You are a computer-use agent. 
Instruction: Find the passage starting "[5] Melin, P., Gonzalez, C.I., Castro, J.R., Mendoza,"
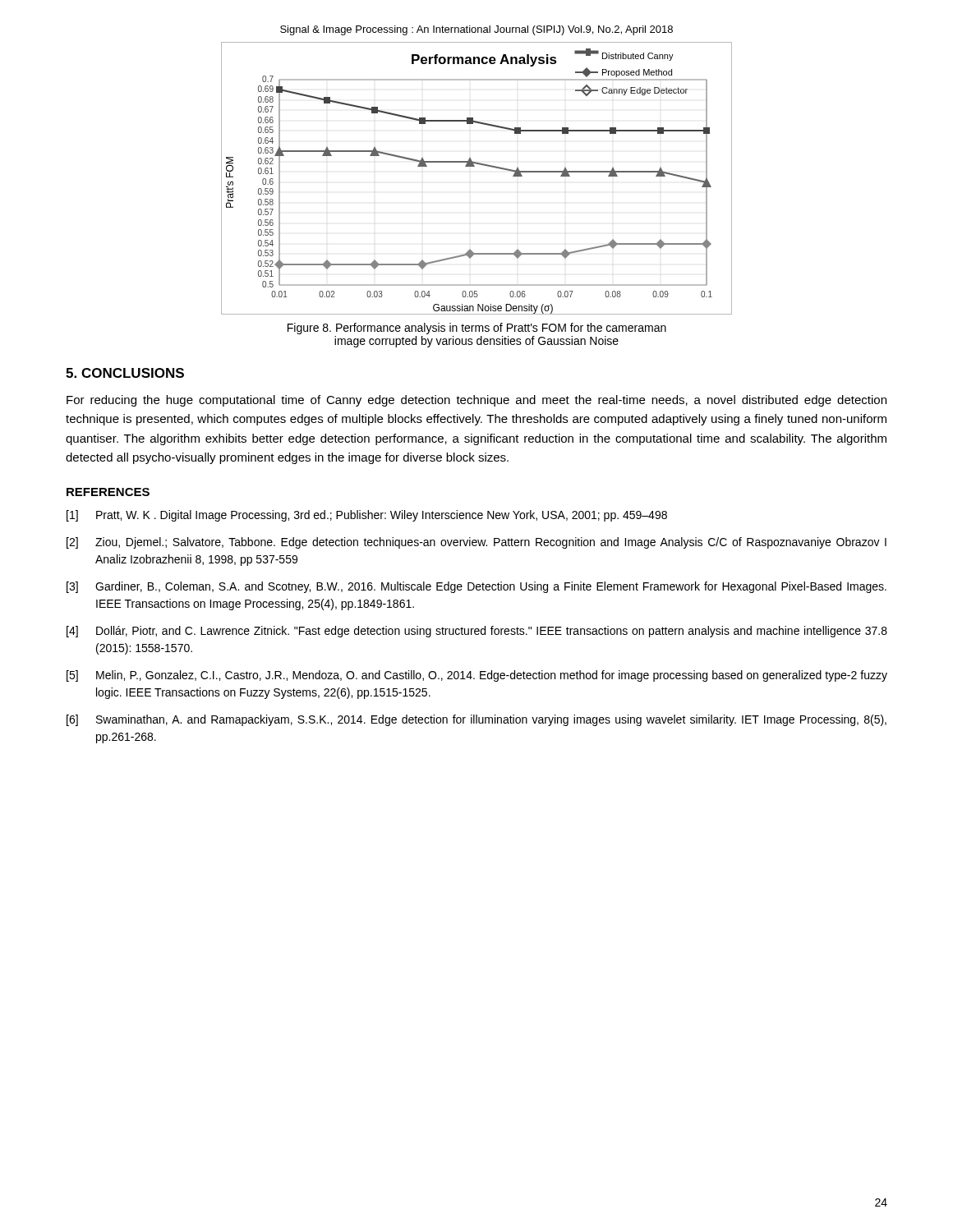[x=476, y=684]
